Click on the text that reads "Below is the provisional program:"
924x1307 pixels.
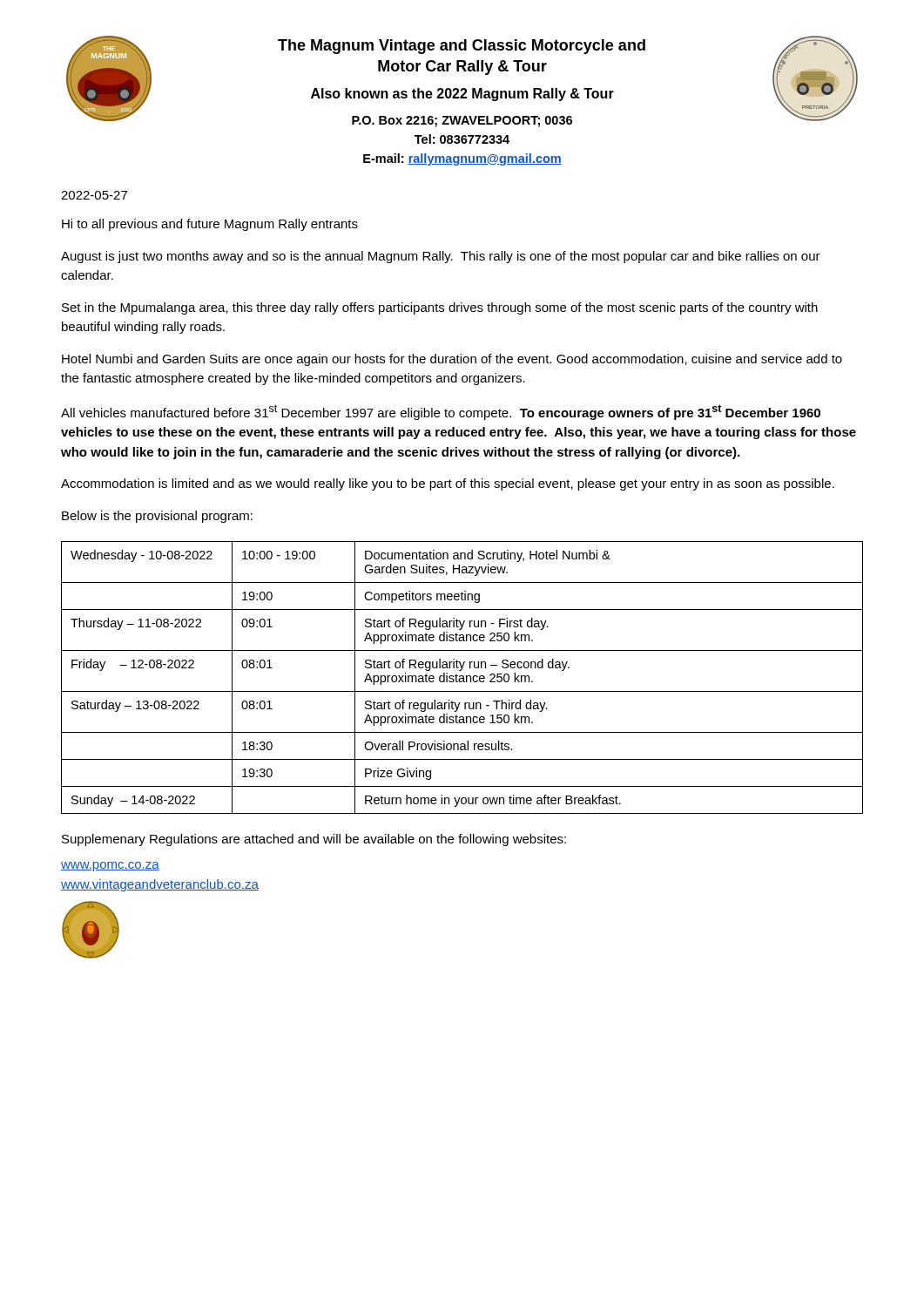(x=157, y=515)
